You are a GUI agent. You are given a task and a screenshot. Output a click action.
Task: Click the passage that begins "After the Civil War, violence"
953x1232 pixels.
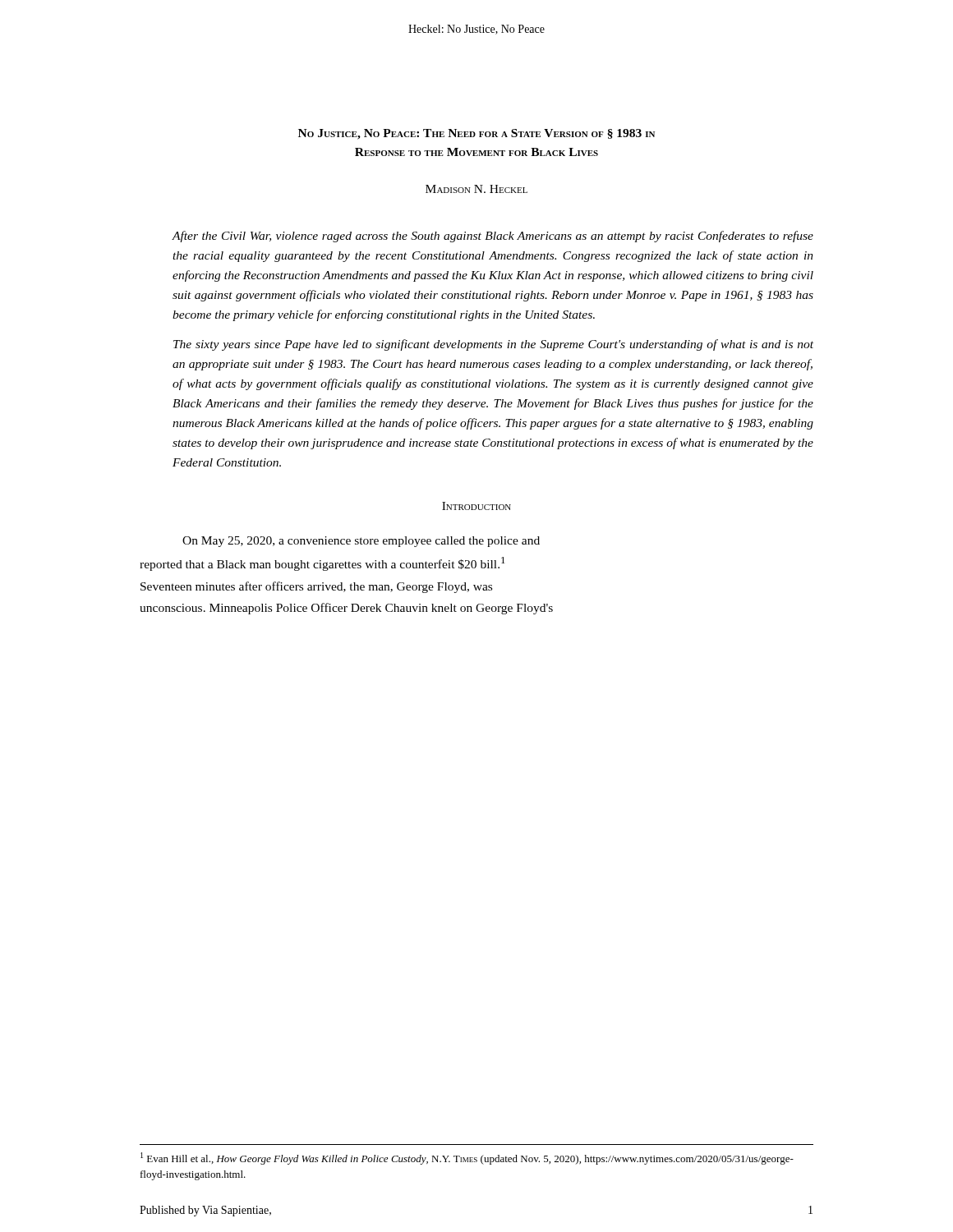[x=493, y=349]
